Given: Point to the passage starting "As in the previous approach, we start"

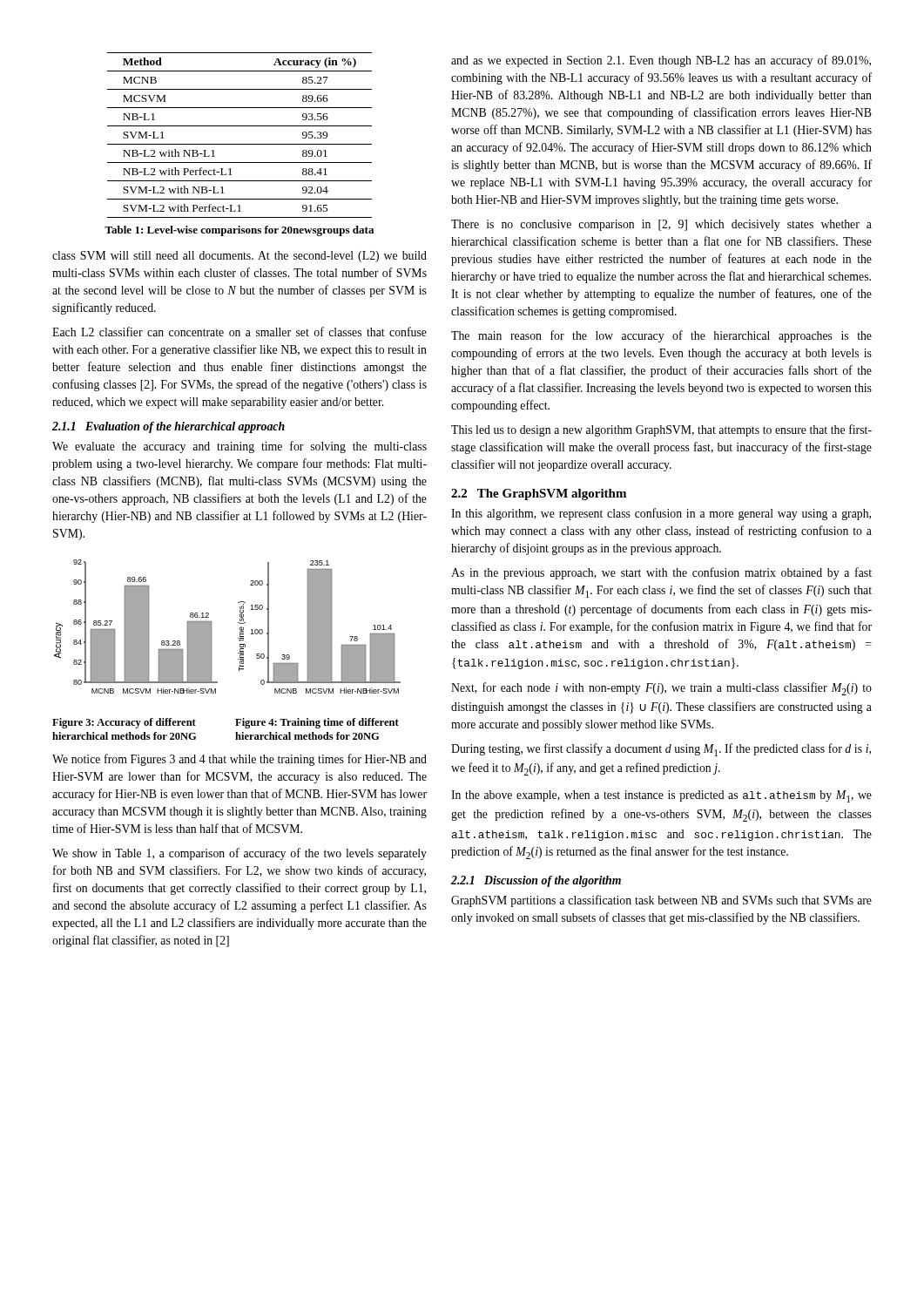Looking at the screenshot, I should (661, 618).
